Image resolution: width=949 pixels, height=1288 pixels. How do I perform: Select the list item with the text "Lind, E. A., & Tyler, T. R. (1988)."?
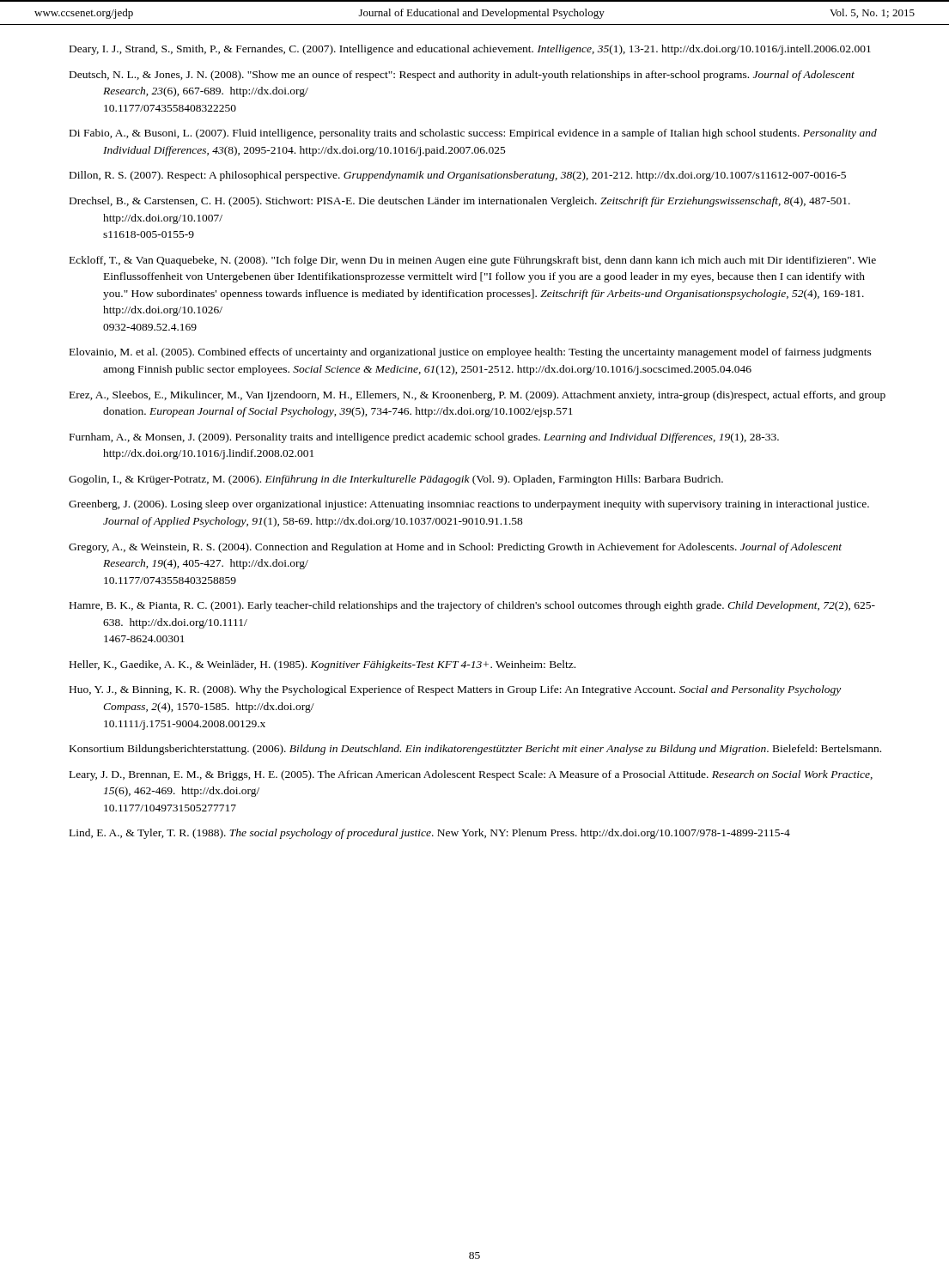(429, 833)
